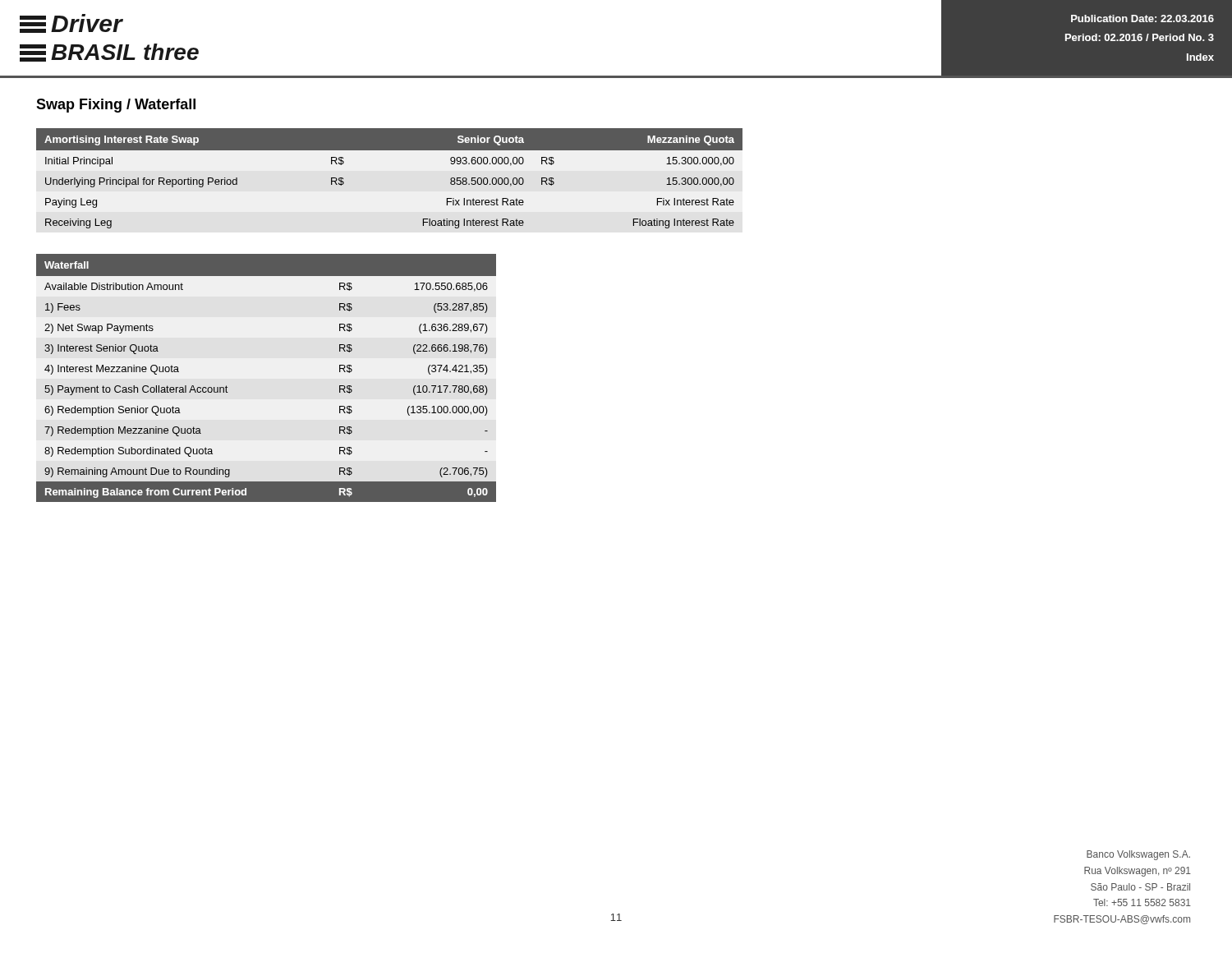Image resolution: width=1232 pixels, height=953 pixels.
Task: Select the table that reads "Floating Interest Rate"
Action: point(616,180)
